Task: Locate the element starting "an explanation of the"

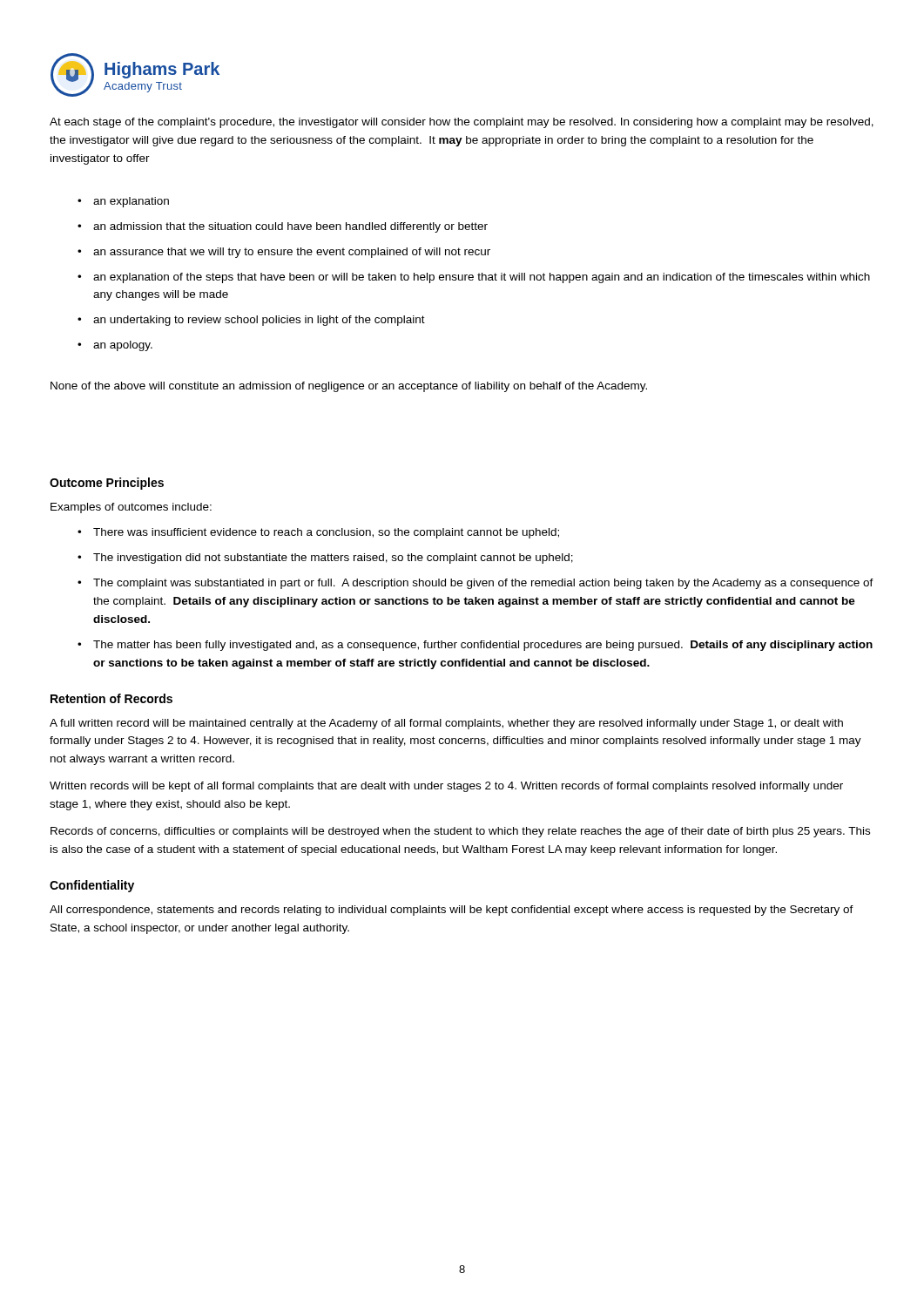Action: click(482, 285)
